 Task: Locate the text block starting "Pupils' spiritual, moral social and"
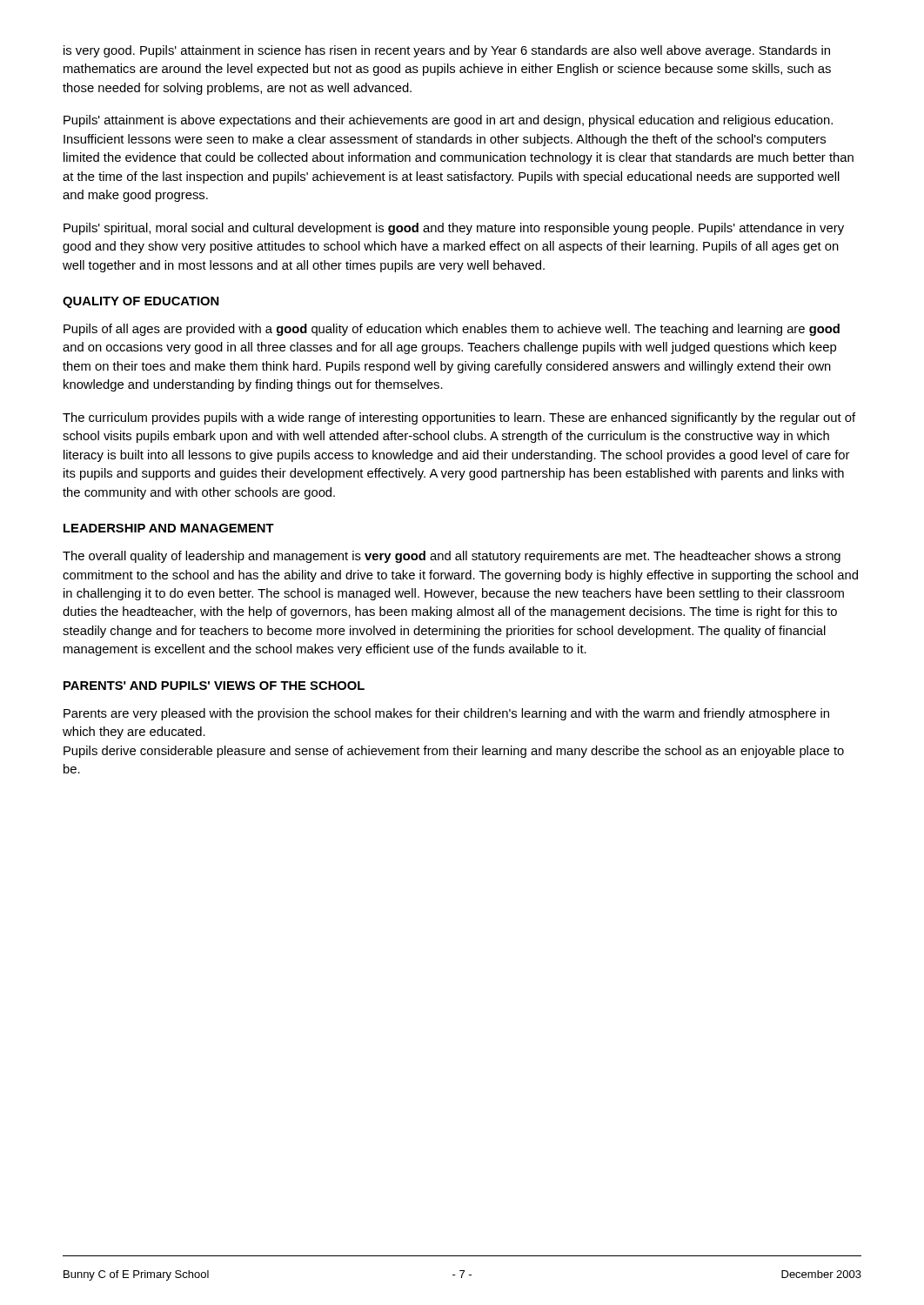pyautogui.click(x=453, y=246)
